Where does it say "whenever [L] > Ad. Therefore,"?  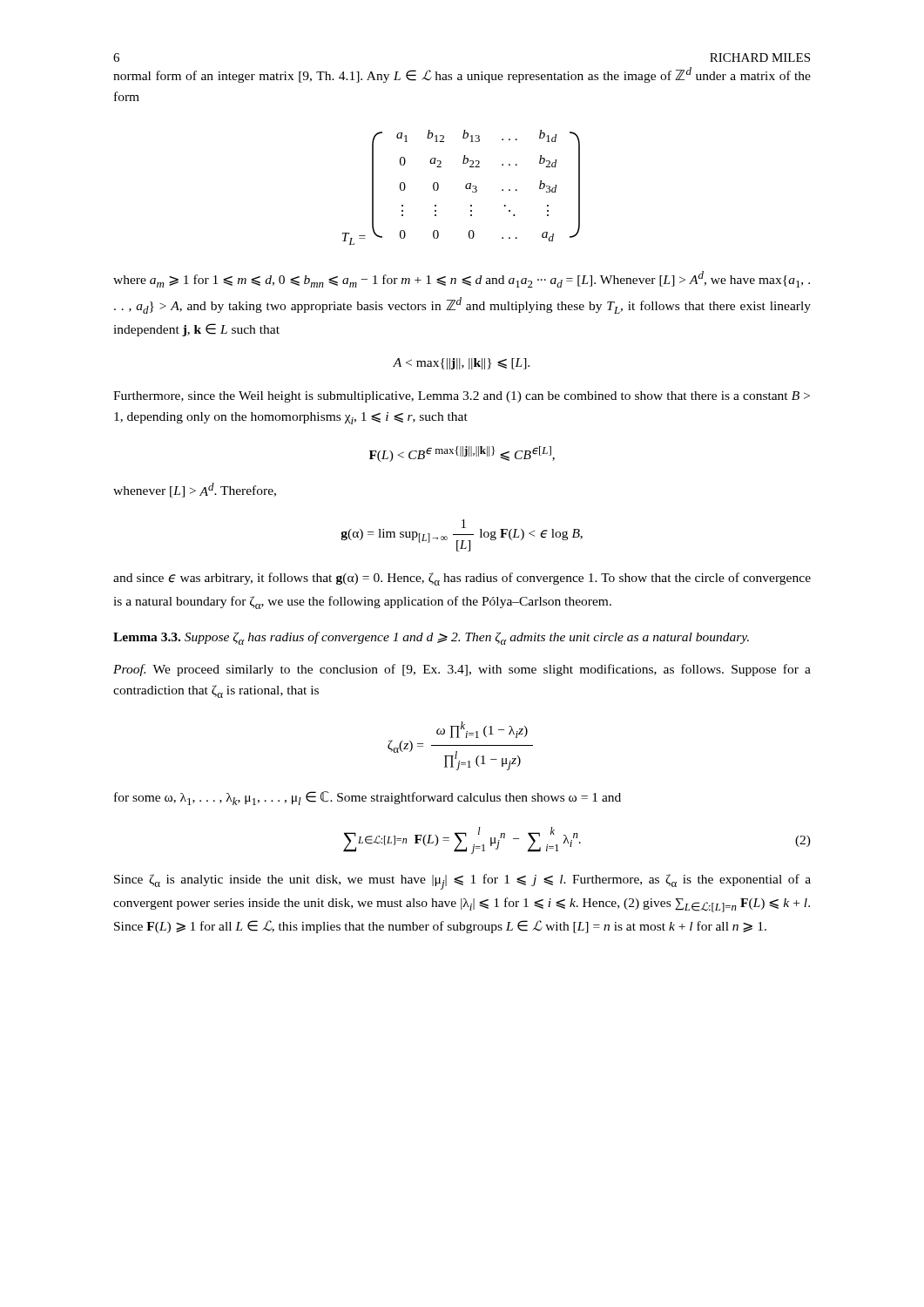195,490
